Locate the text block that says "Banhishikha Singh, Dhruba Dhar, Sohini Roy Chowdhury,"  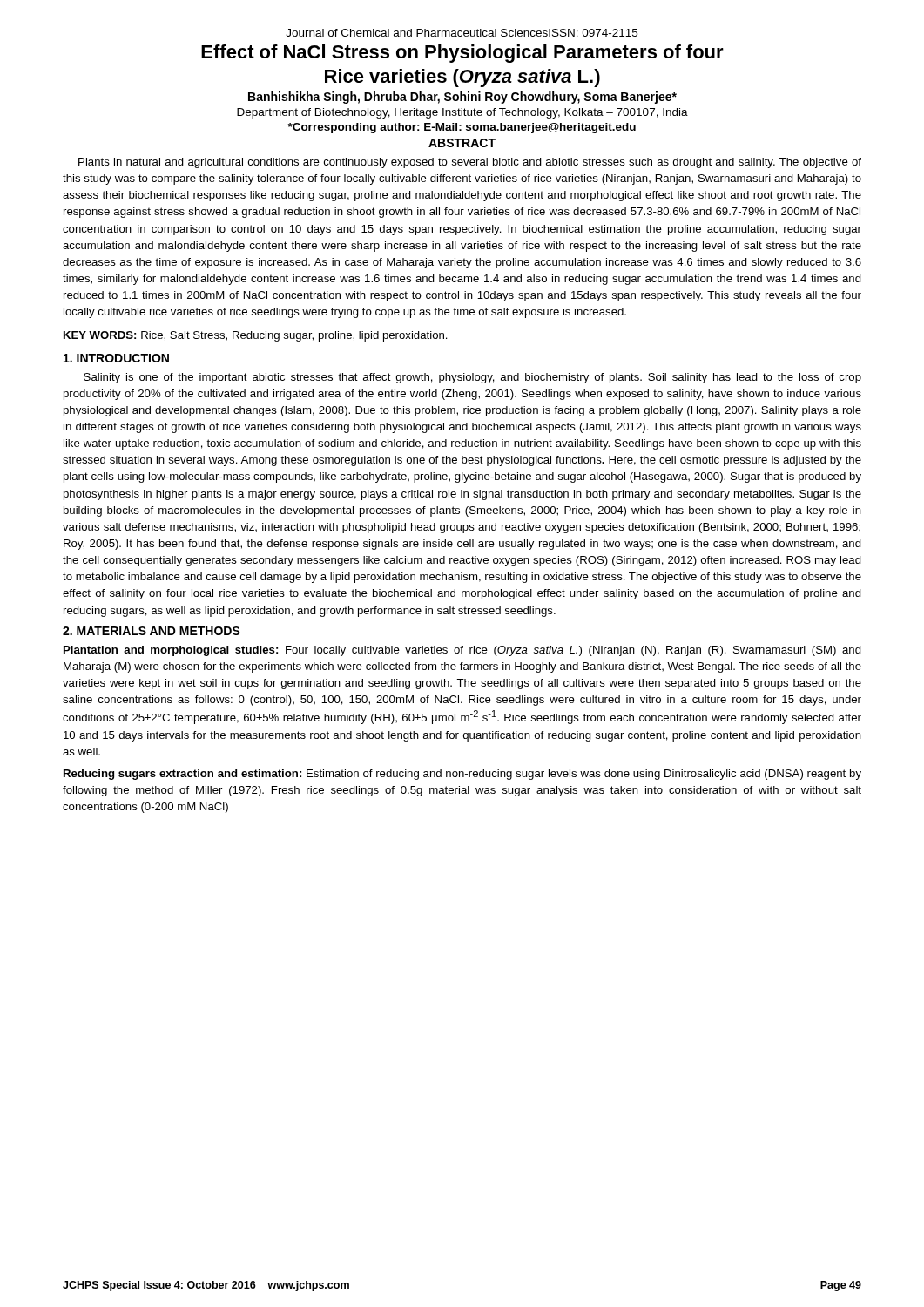pyautogui.click(x=462, y=97)
